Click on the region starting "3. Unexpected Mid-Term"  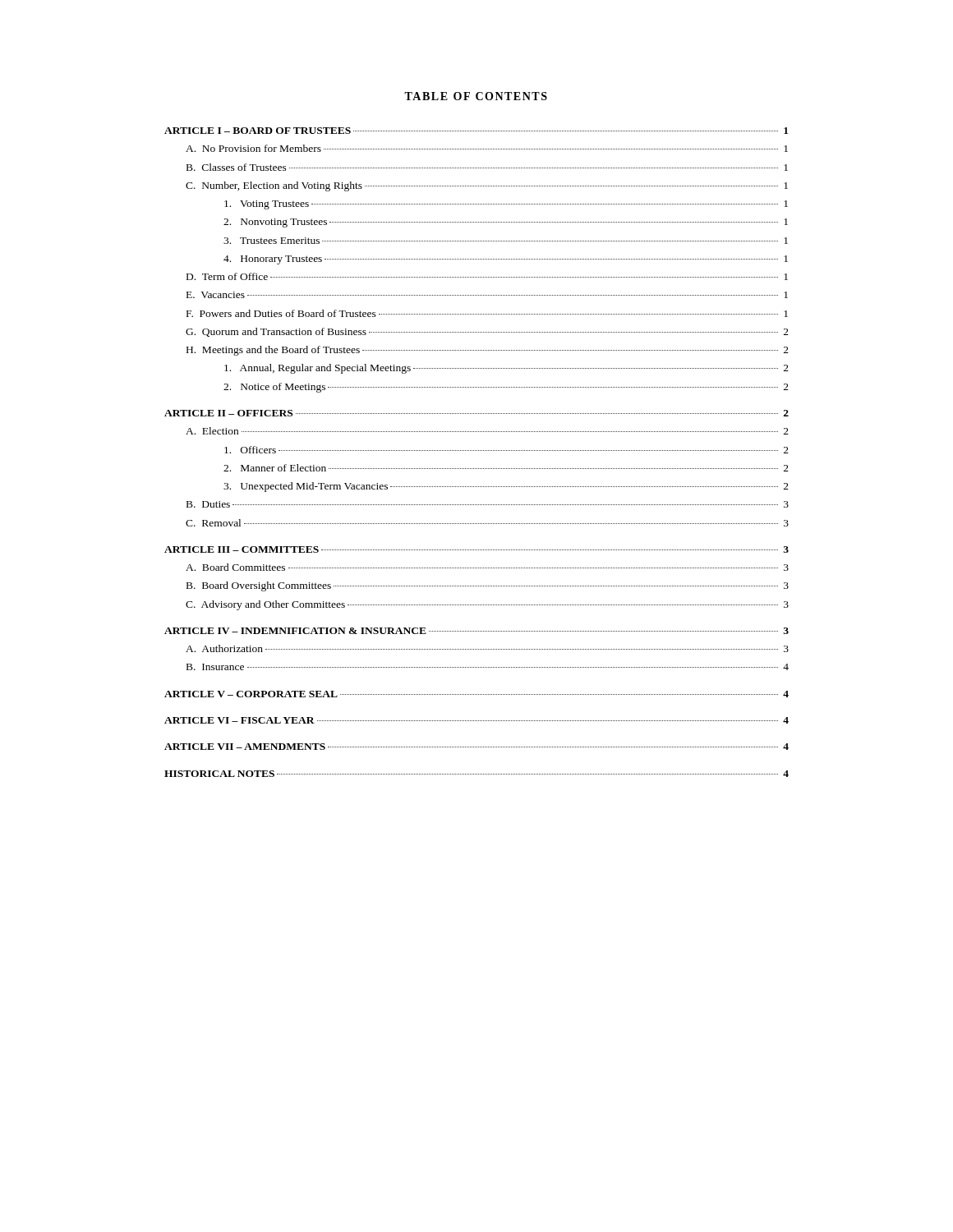pyautogui.click(x=506, y=486)
